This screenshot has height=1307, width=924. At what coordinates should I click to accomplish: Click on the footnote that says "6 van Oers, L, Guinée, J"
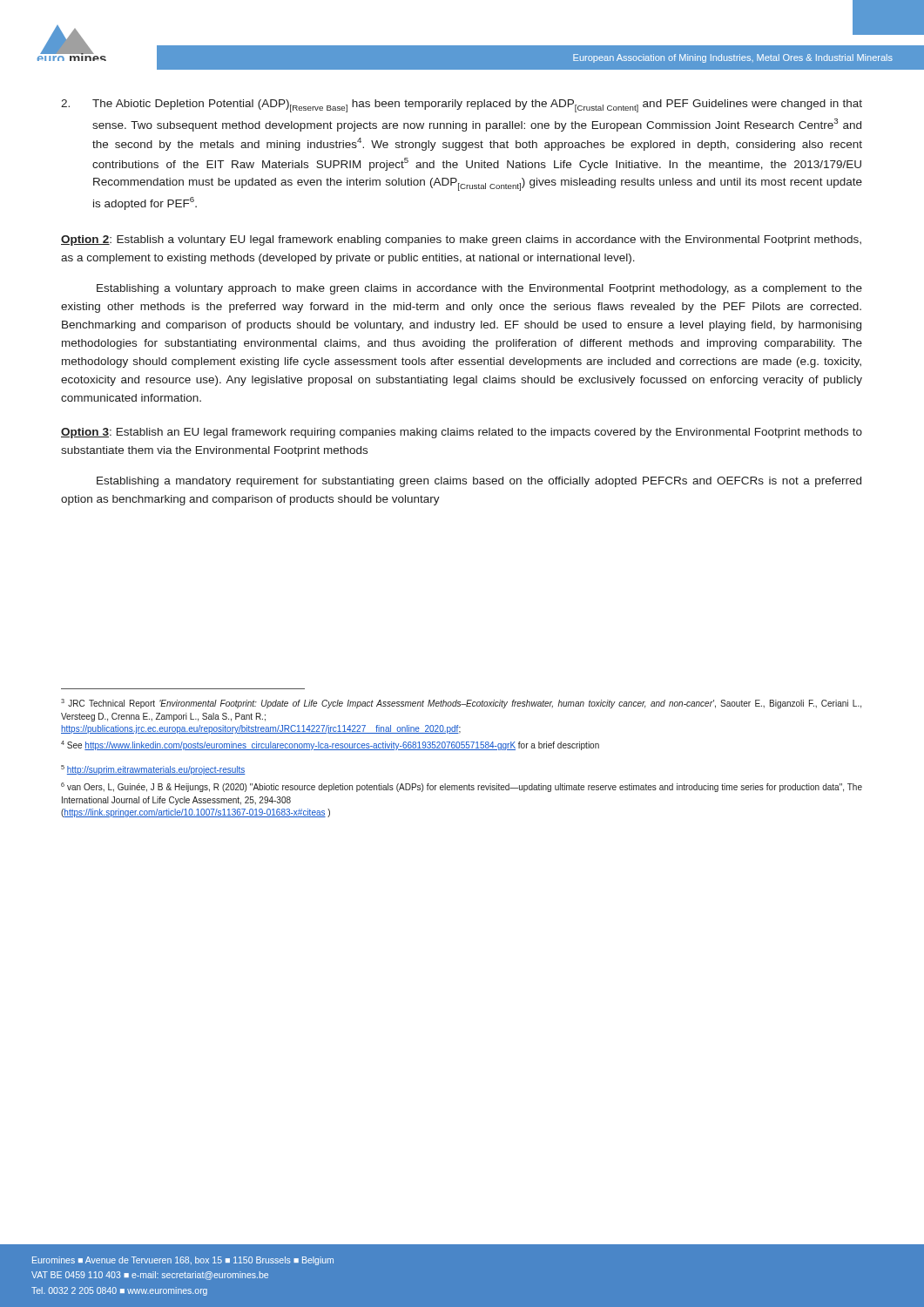(x=462, y=799)
